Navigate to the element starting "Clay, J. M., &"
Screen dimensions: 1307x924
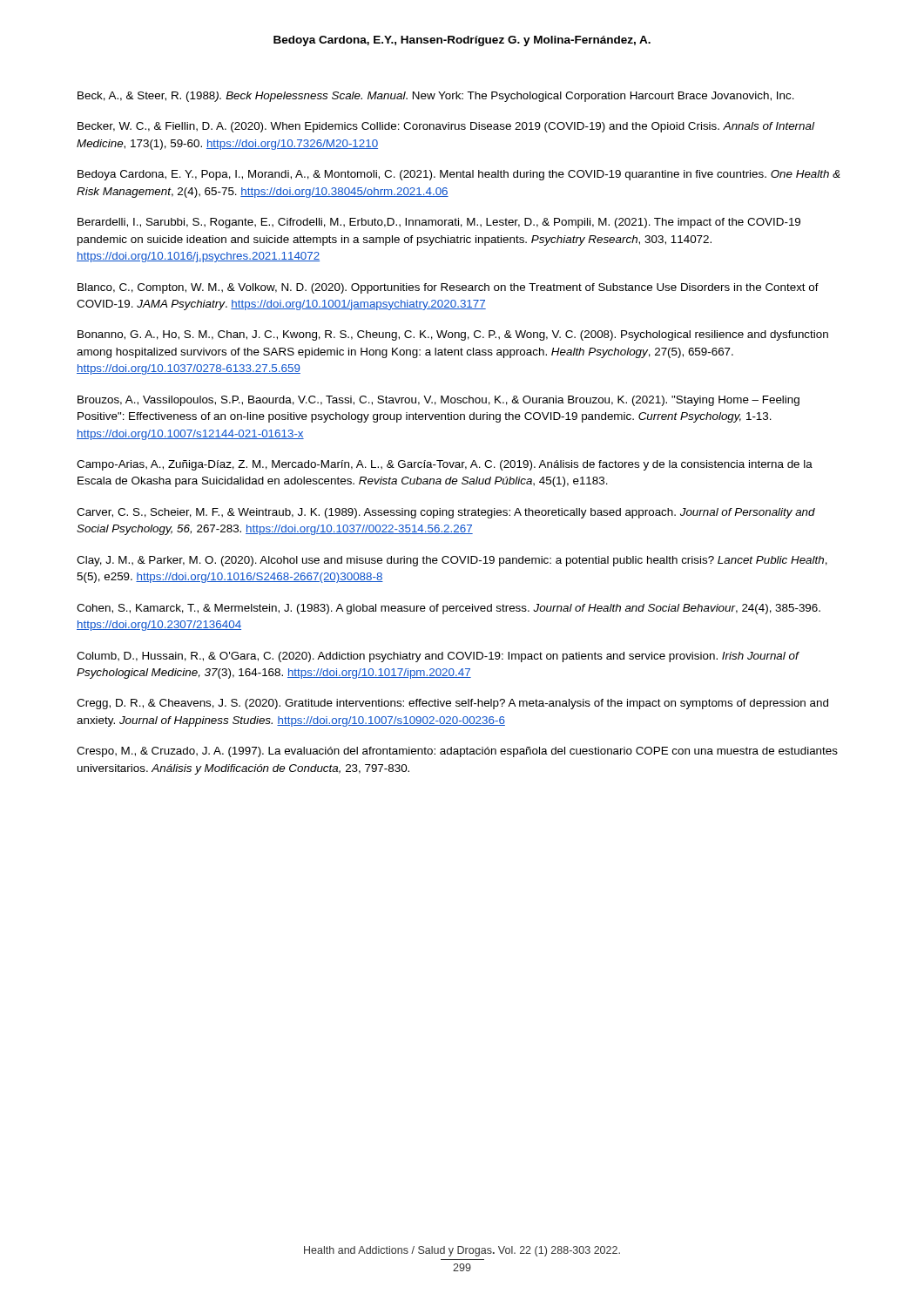tap(452, 568)
